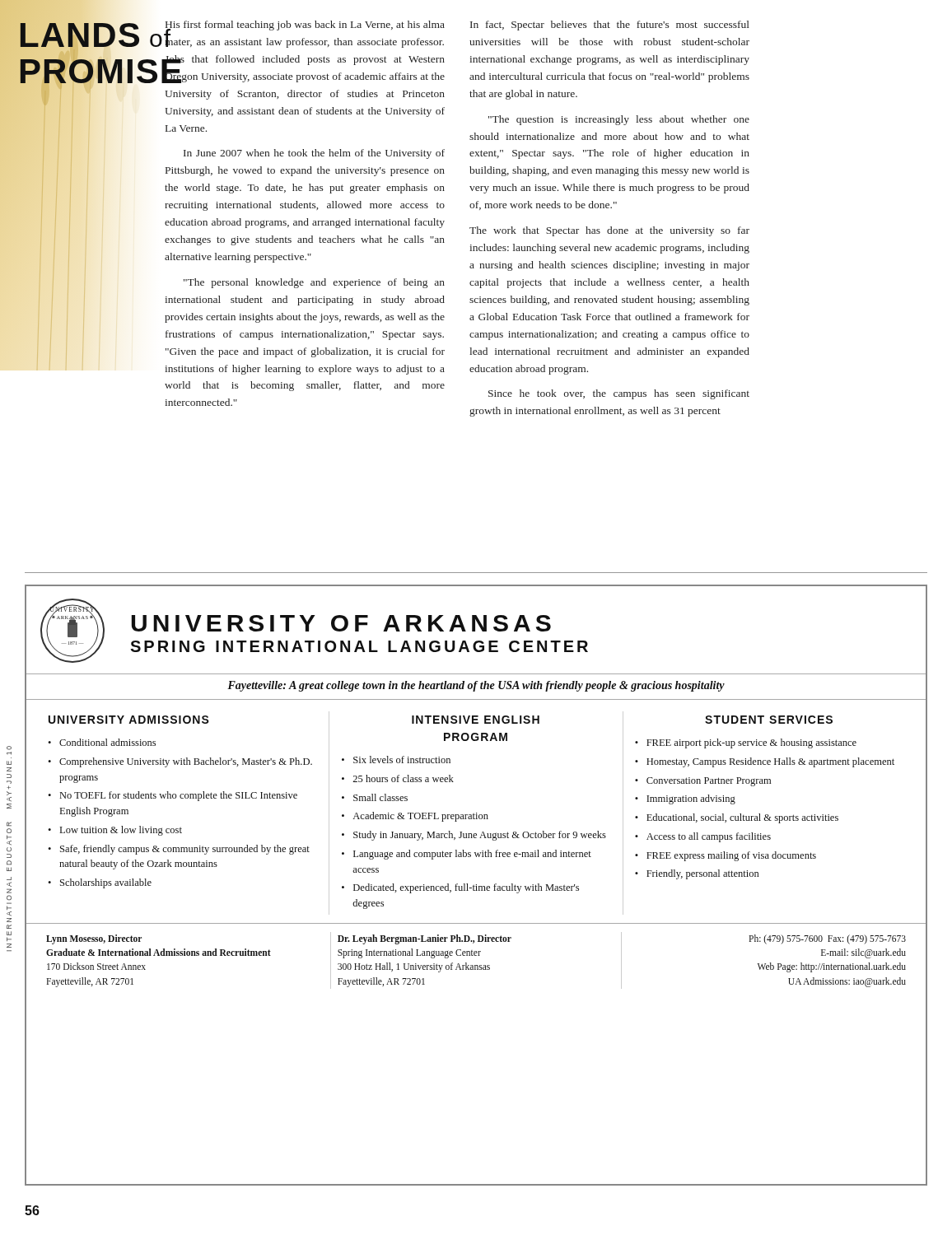Screen dimensions: 1235x952
Task: Click the passage that begins "Study in January, March, June August & October"
Action: [x=479, y=835]
